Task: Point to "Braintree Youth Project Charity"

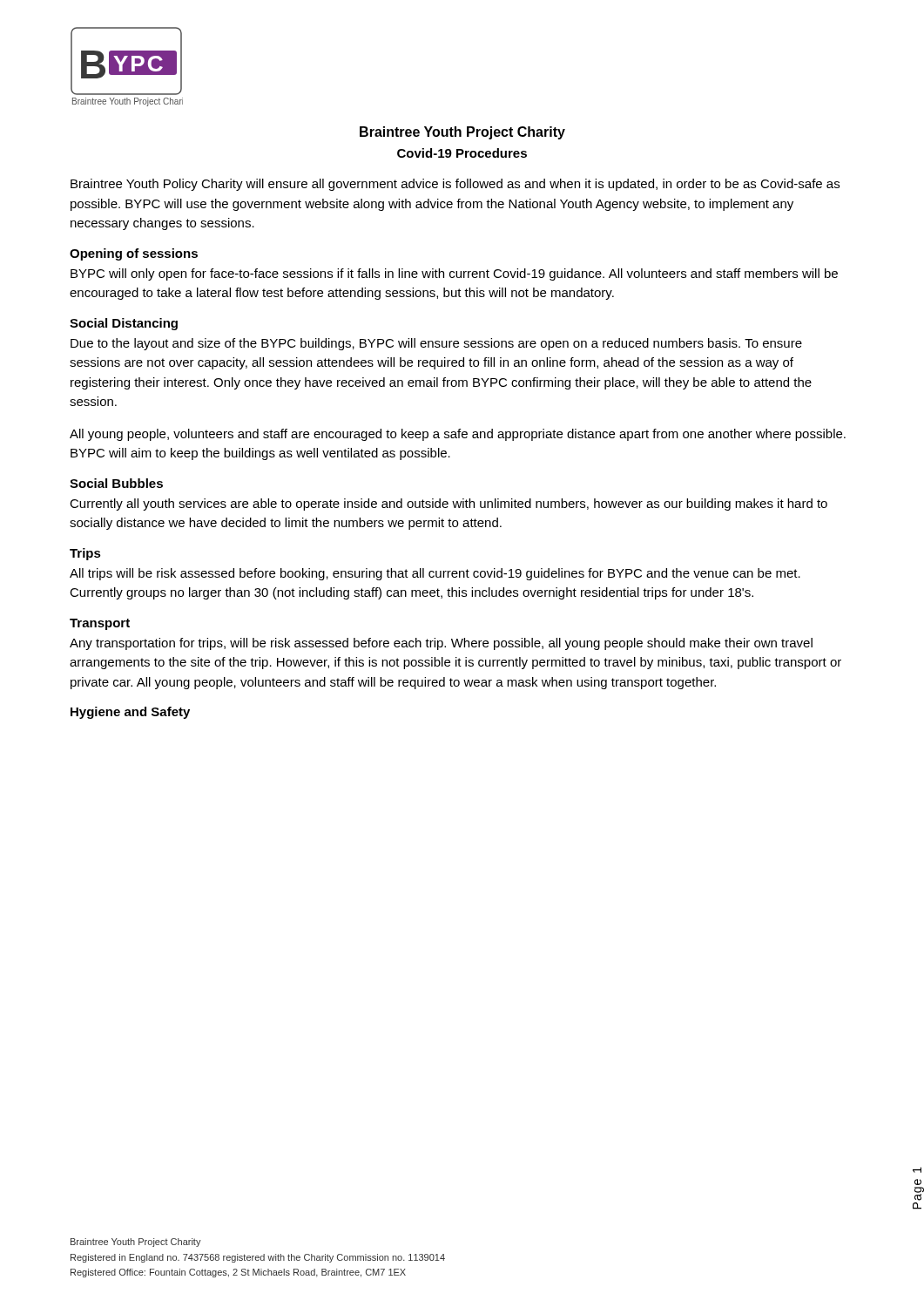Action: [462, 132]
